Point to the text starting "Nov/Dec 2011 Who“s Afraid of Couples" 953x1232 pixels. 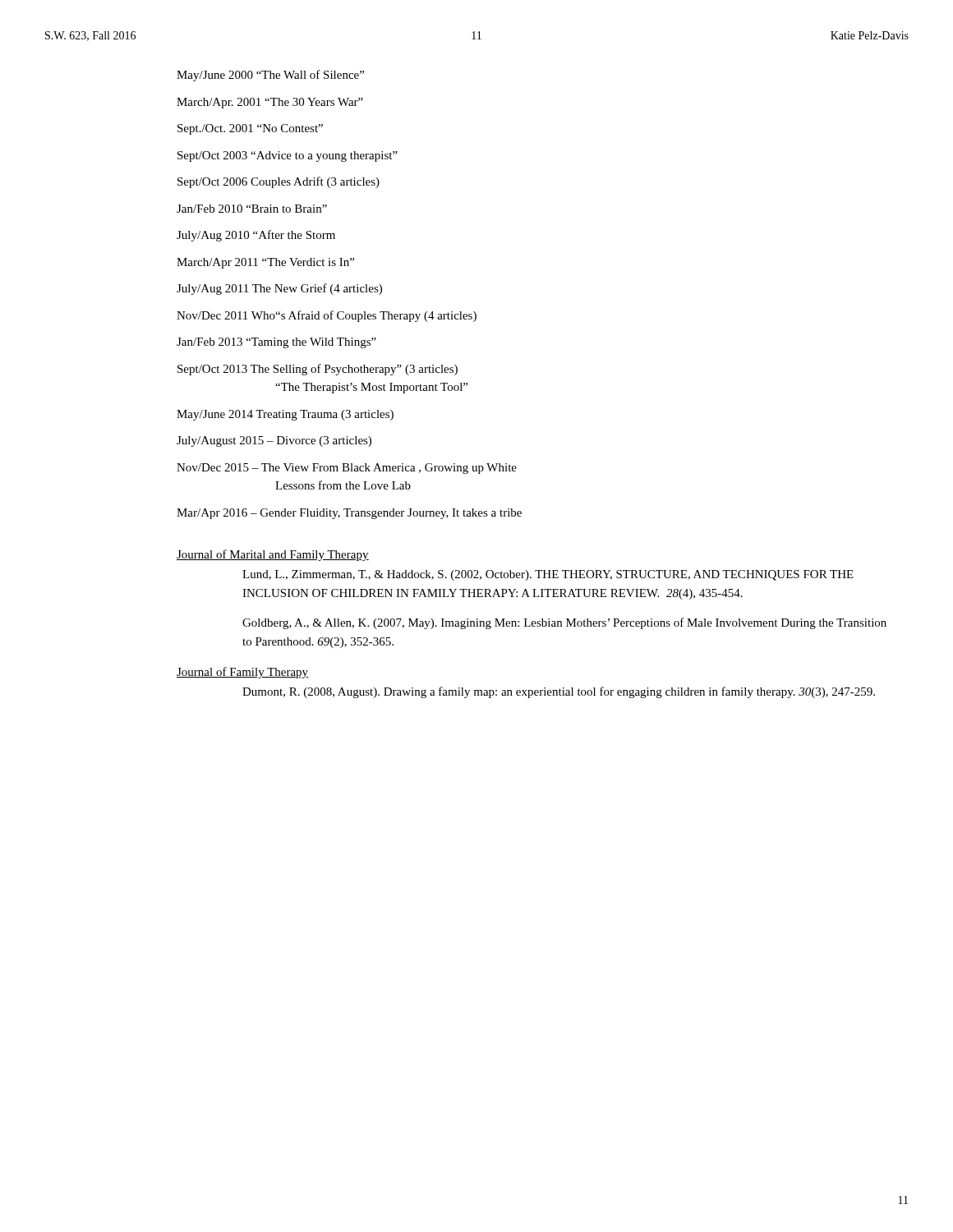point(327,315)
